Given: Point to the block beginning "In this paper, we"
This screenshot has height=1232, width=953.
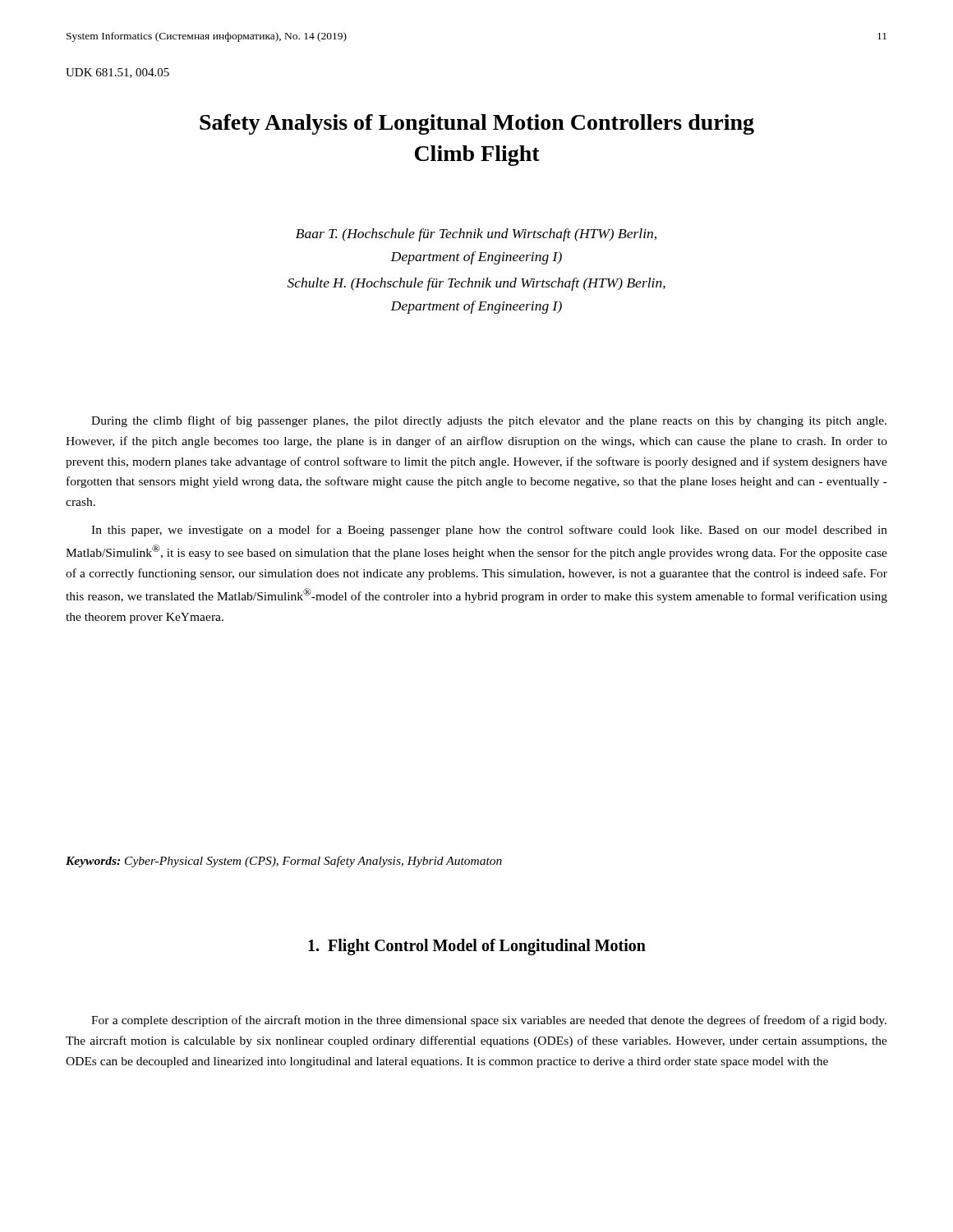Looking at the screenshot, I should click(476, 574).
